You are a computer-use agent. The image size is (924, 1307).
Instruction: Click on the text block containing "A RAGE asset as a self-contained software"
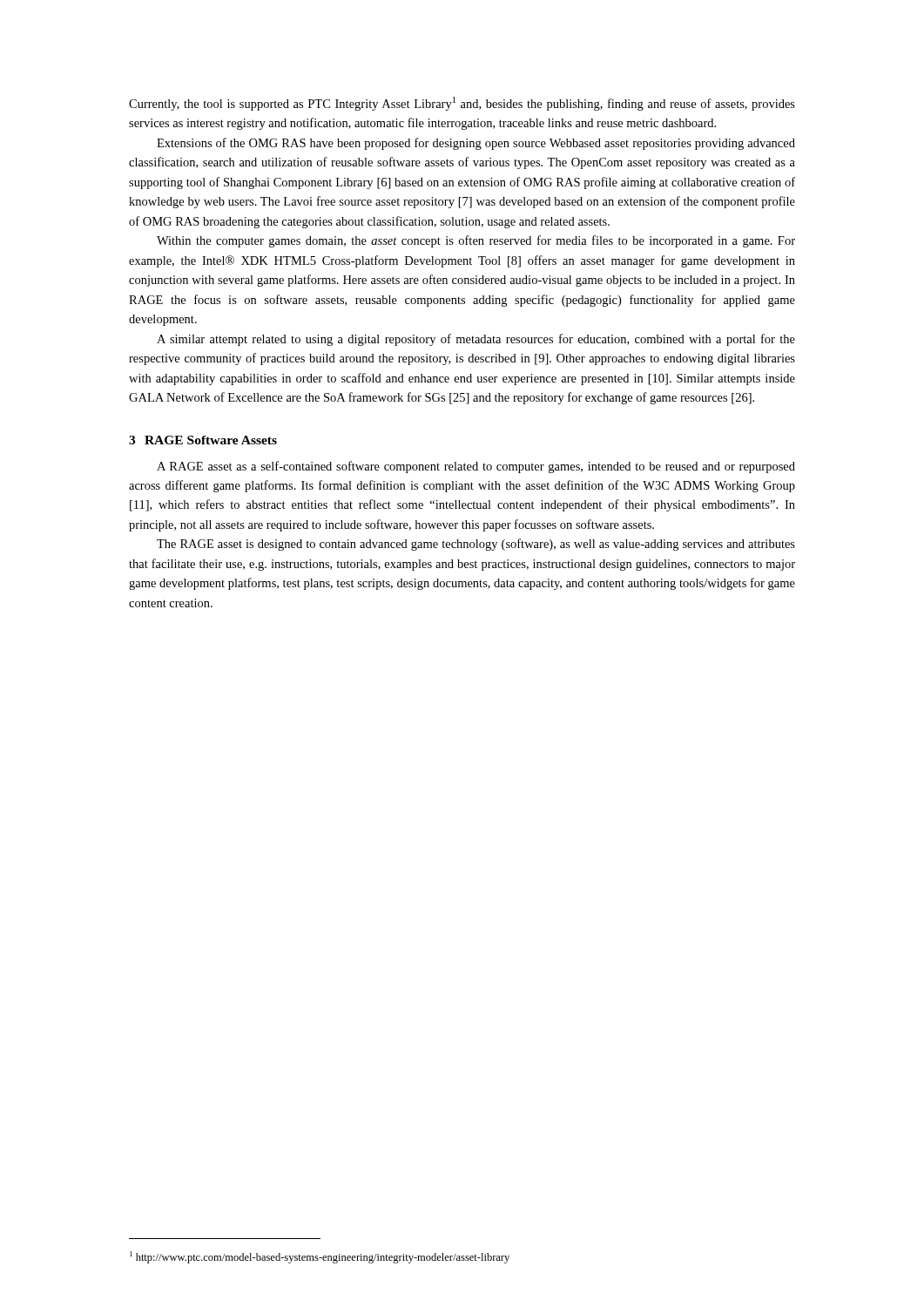(462, 495)
